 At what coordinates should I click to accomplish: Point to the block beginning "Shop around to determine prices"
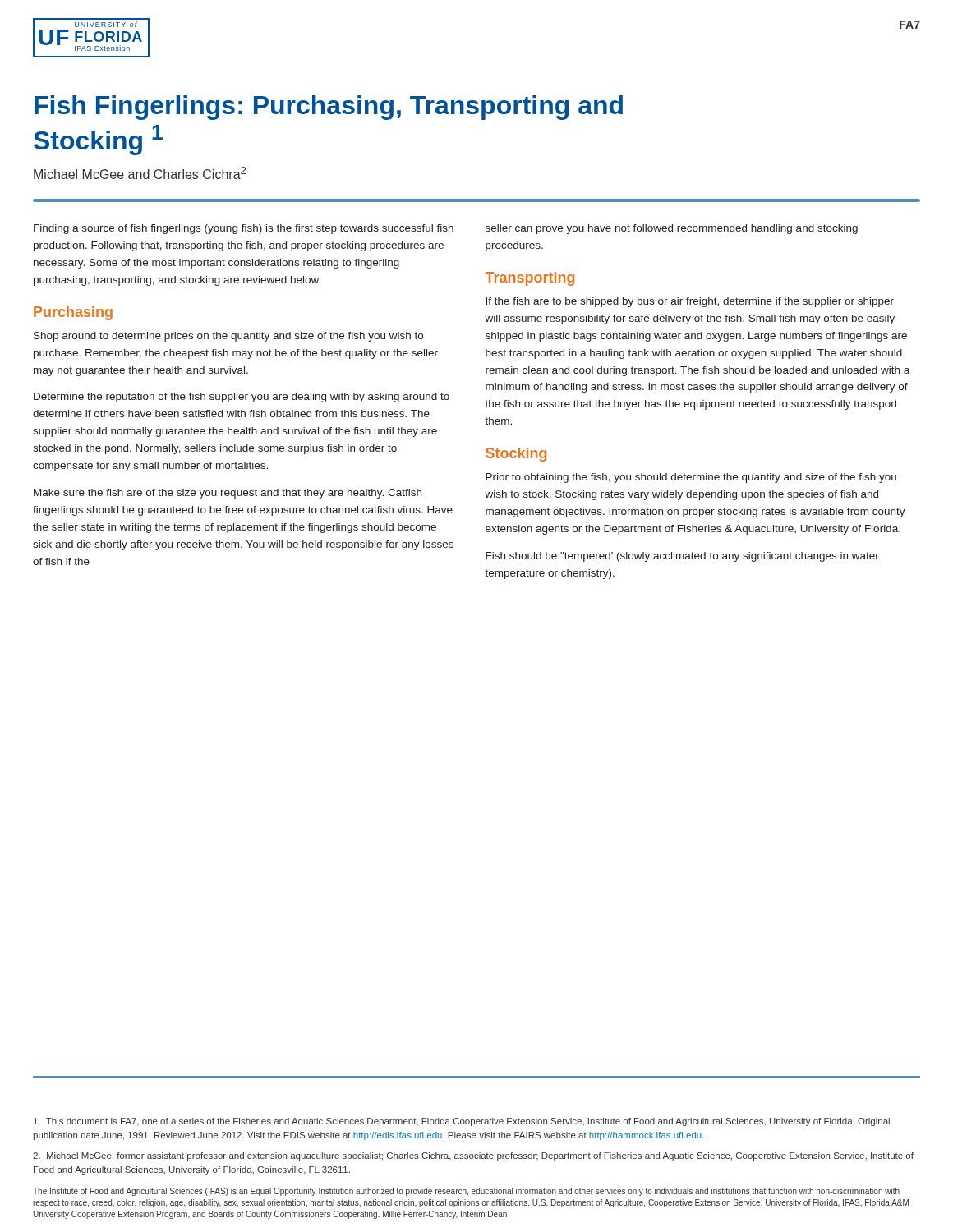[235, 352]
